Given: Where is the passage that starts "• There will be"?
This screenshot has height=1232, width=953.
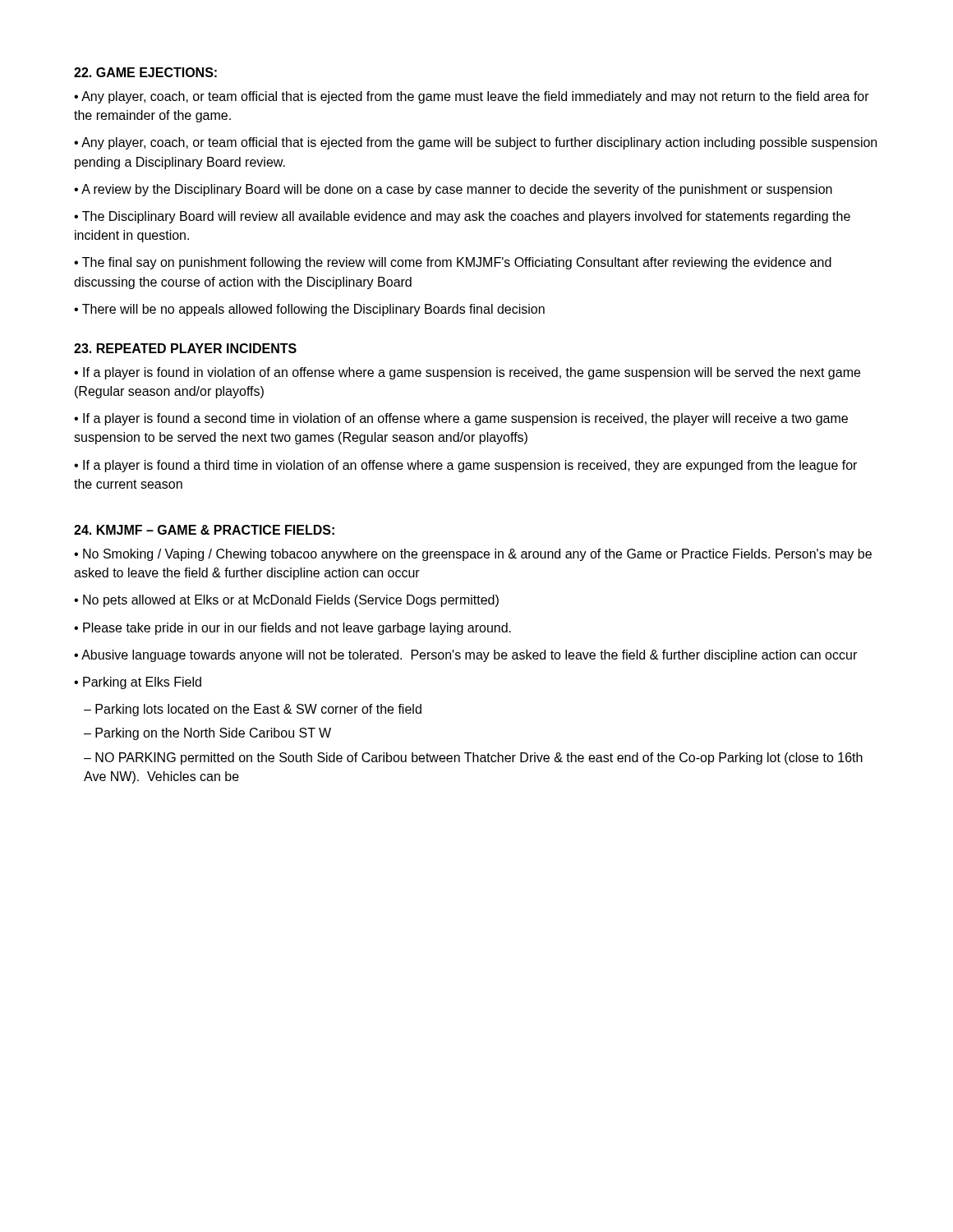Looking at the screenshot, I should coord(310,309).
